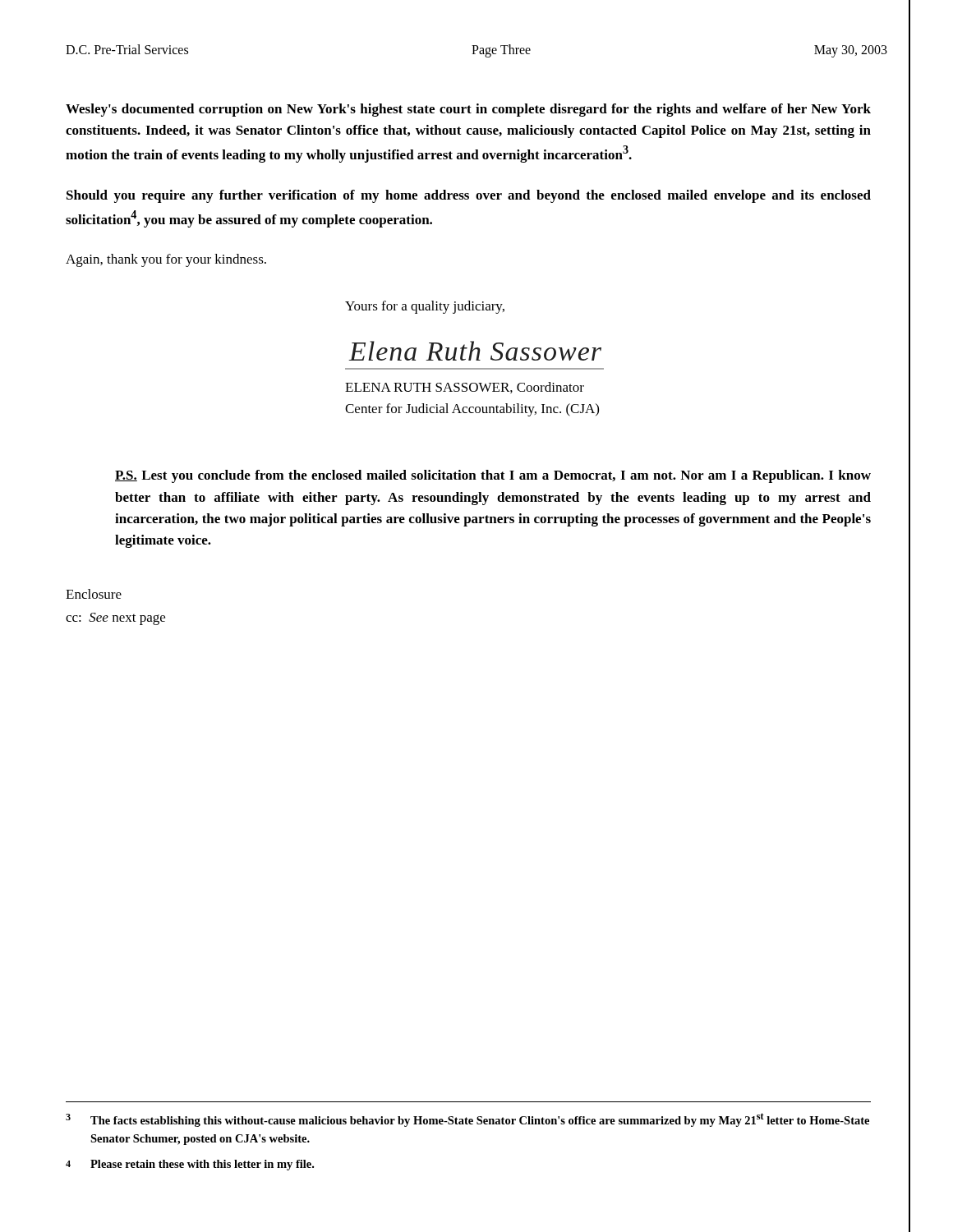
Task: Select the text block with the text "ELENA RUTH SASSOWER,"
Action: coord(472,398)
